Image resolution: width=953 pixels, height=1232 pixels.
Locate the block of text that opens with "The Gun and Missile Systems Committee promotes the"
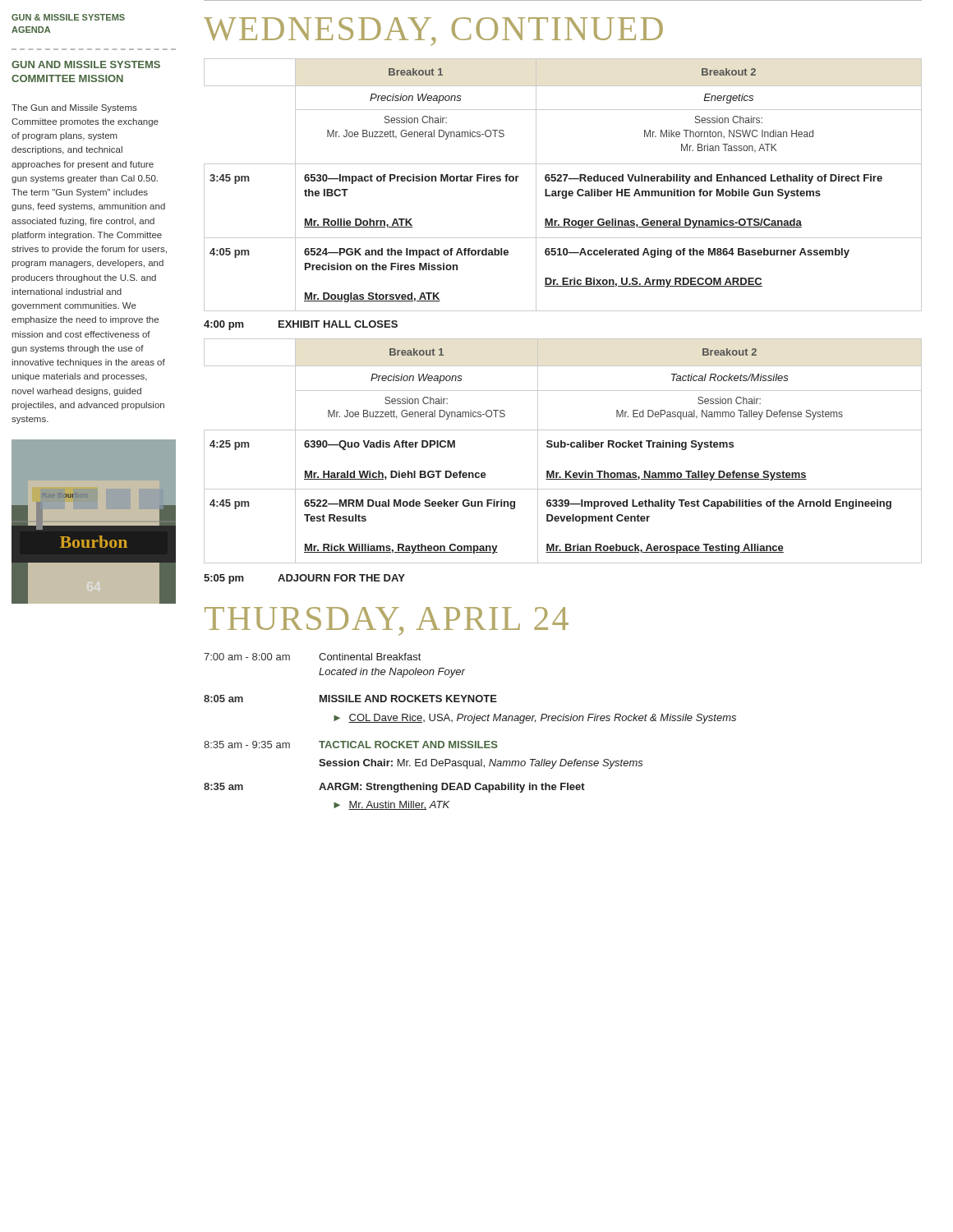[x=89, y=263]
